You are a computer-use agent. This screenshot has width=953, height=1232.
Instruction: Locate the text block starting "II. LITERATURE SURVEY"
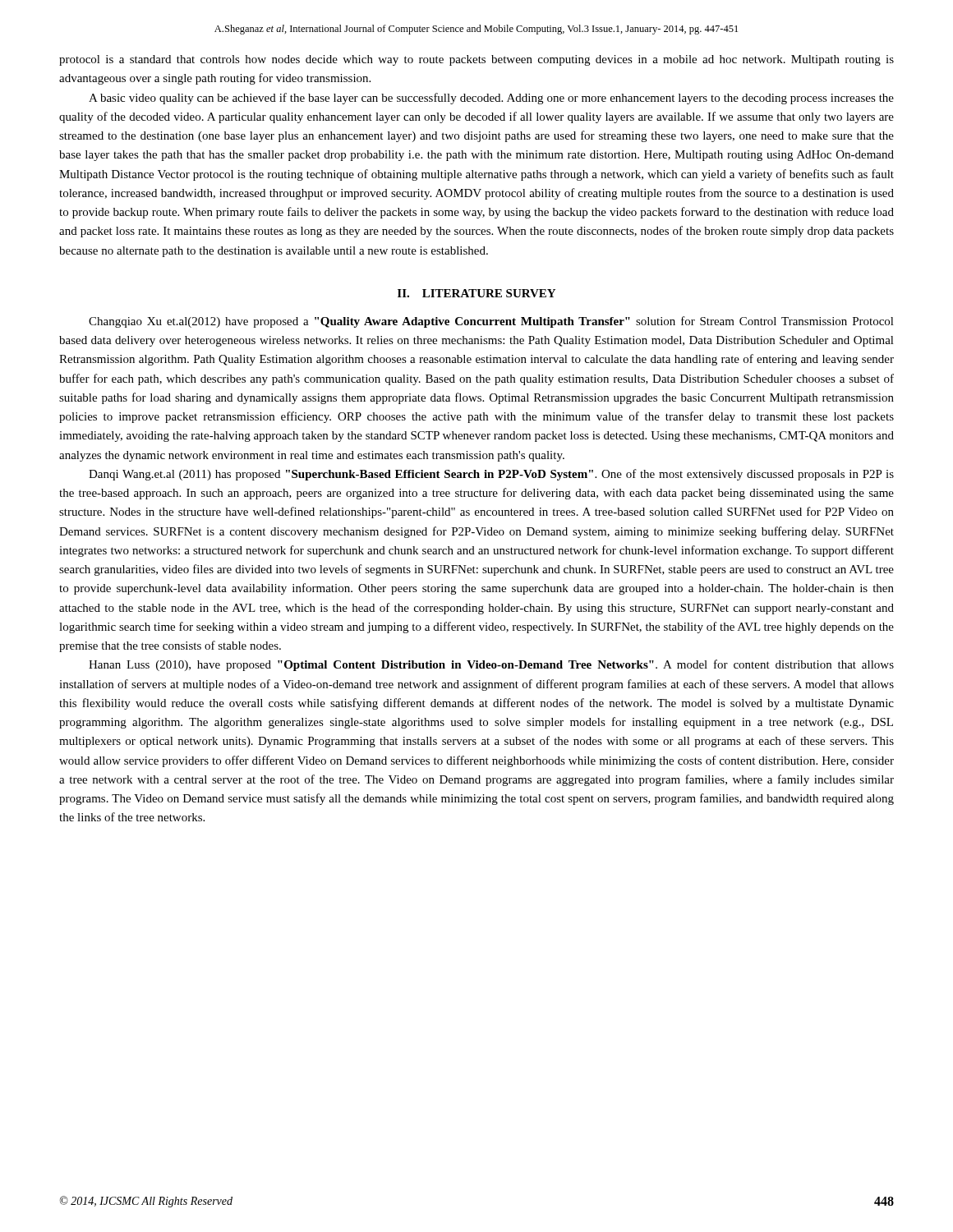click(476, 293)
